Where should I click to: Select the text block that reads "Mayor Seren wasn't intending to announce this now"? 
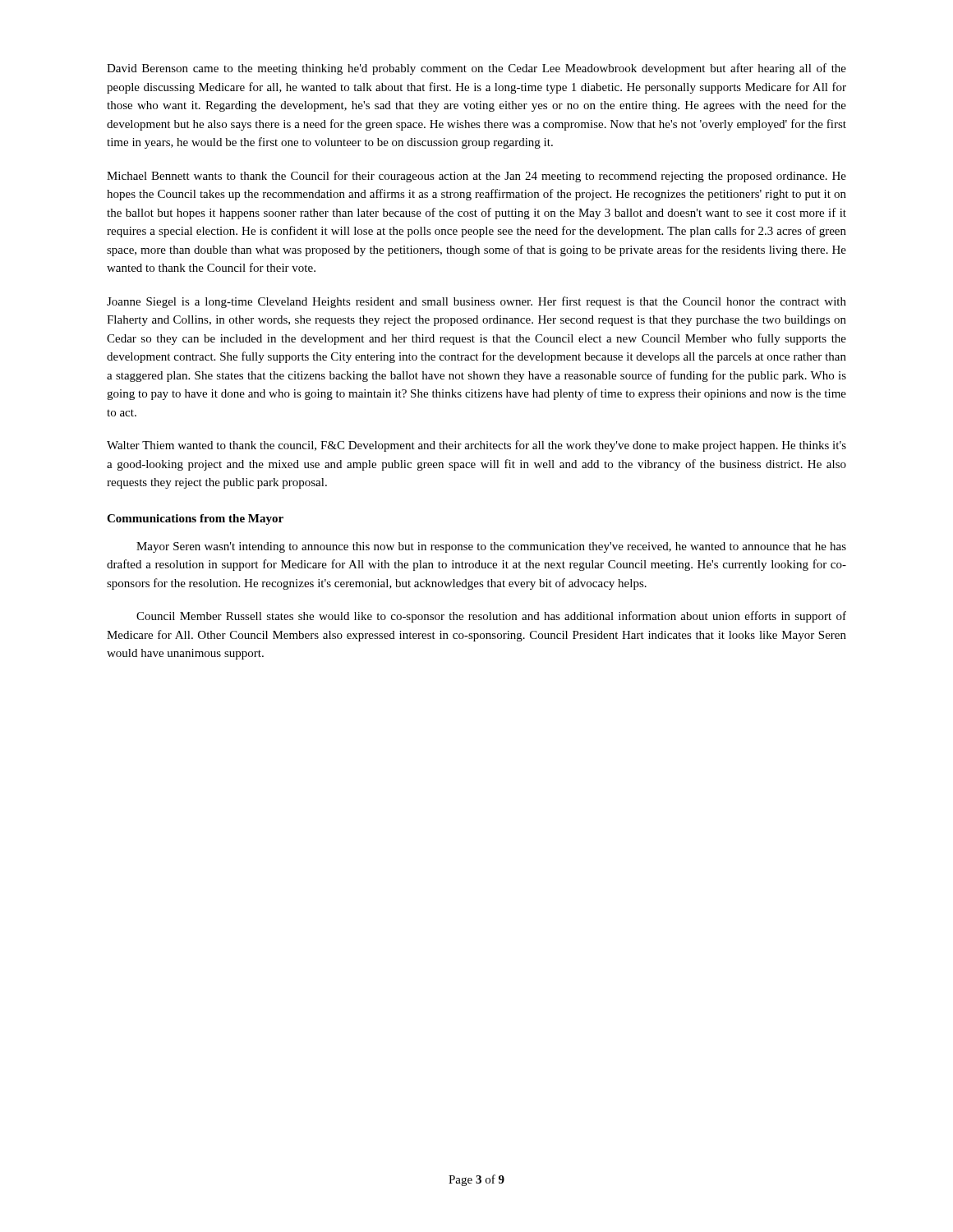(476, 564)
